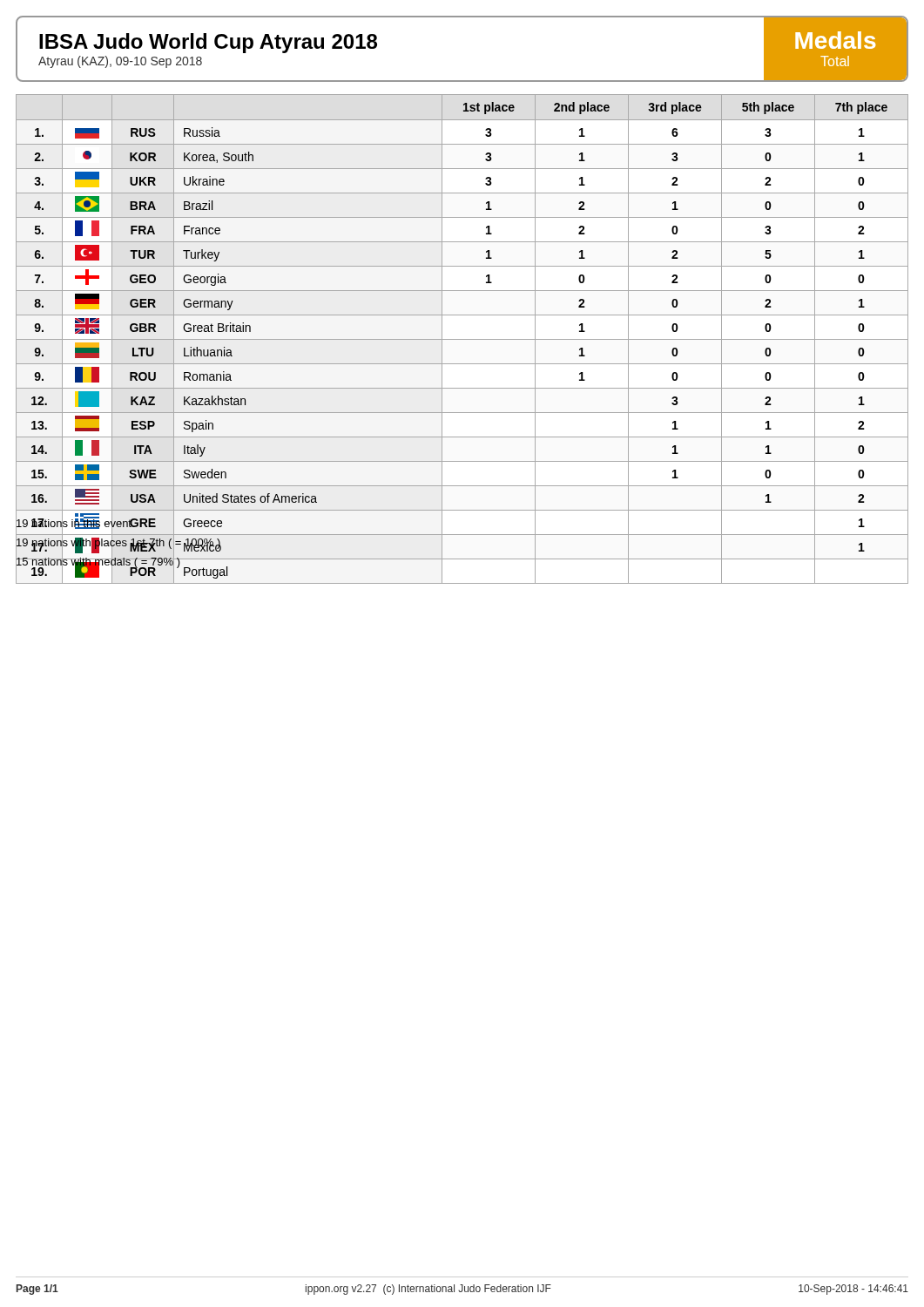Viewport: 924px width, 1307px height.
Task: Locate a table
Action: pos(462,339)
